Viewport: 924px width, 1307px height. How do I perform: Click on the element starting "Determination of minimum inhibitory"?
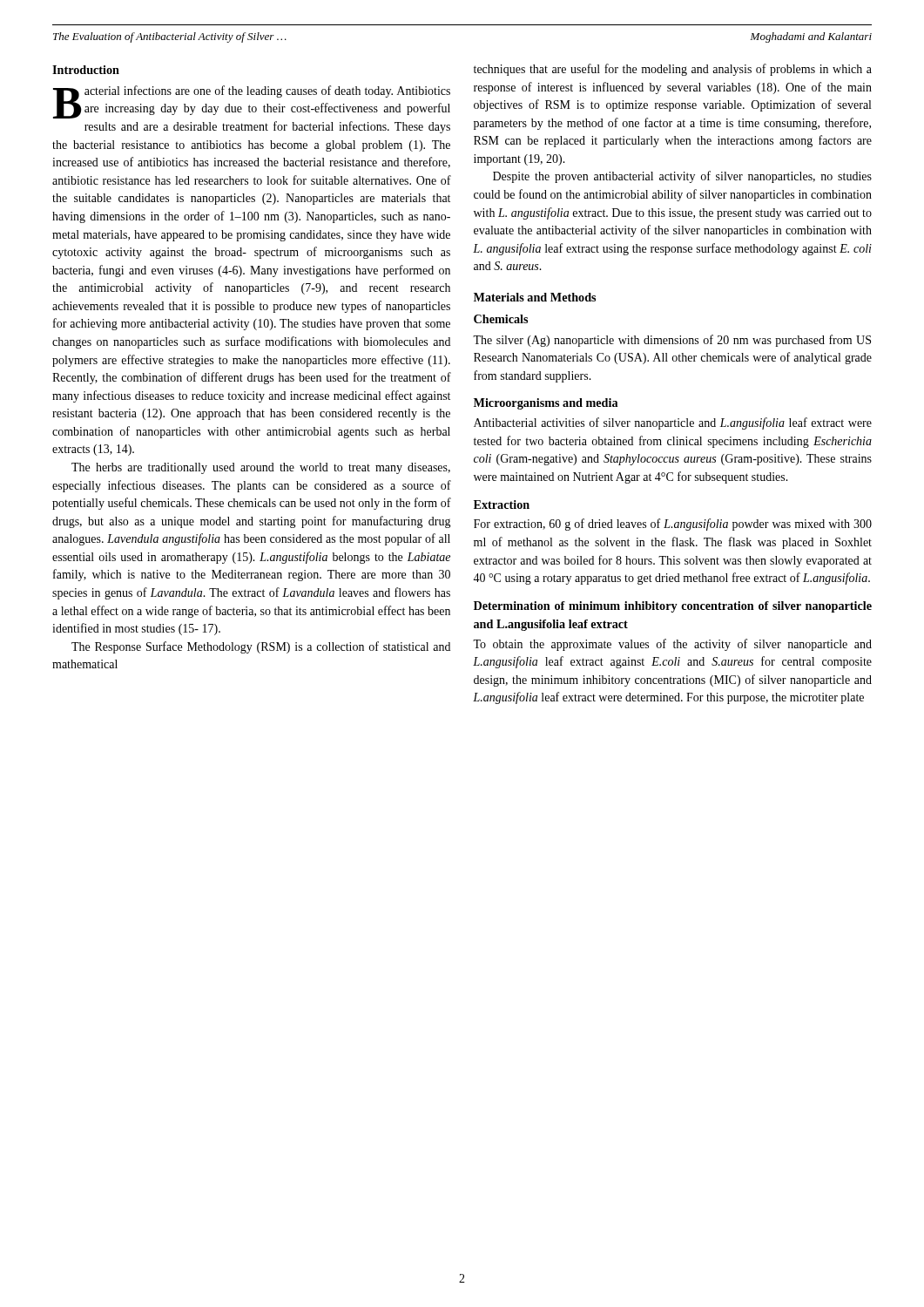(x=673, y=614)
